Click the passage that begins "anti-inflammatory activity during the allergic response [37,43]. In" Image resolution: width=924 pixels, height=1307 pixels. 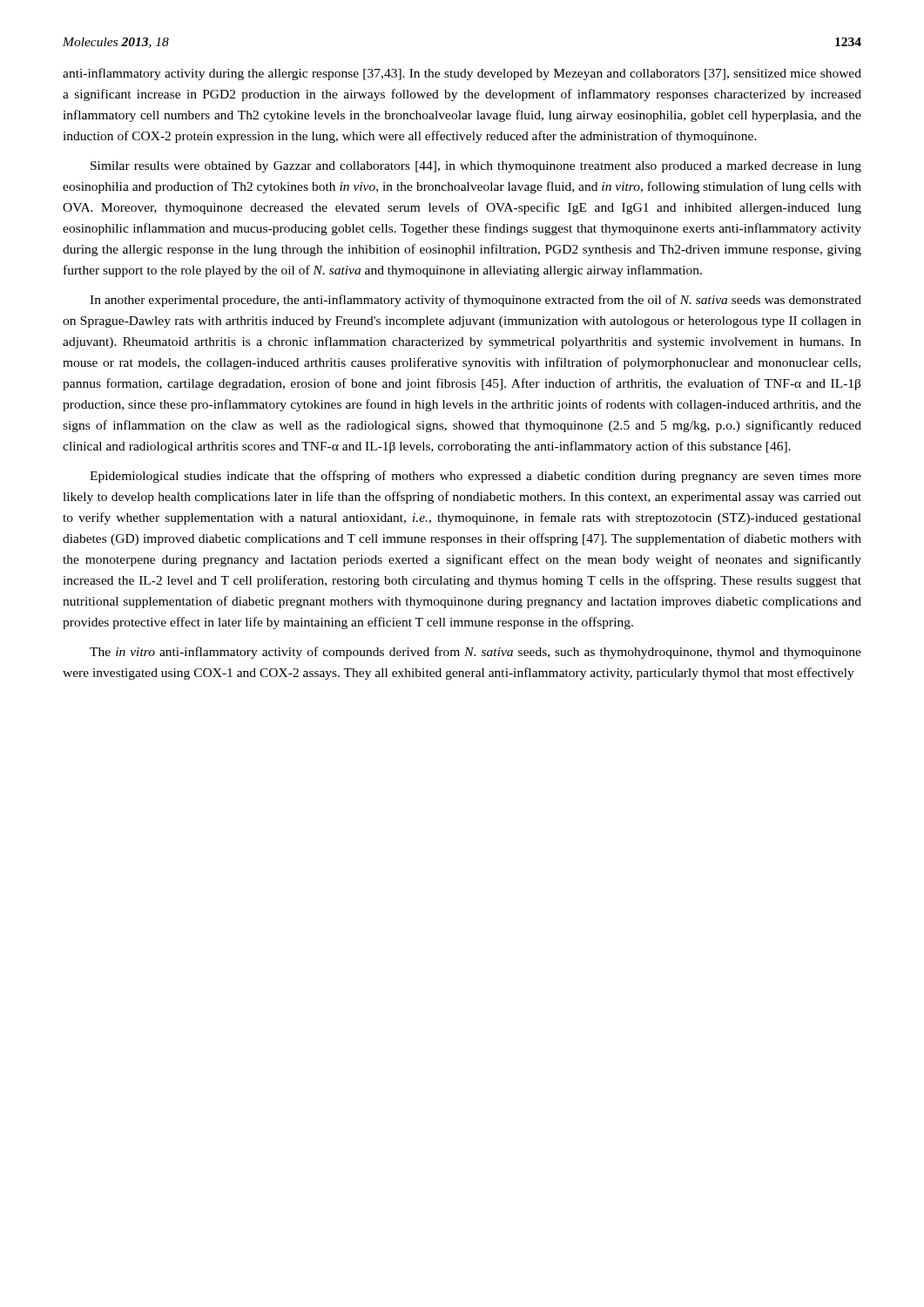462,104
